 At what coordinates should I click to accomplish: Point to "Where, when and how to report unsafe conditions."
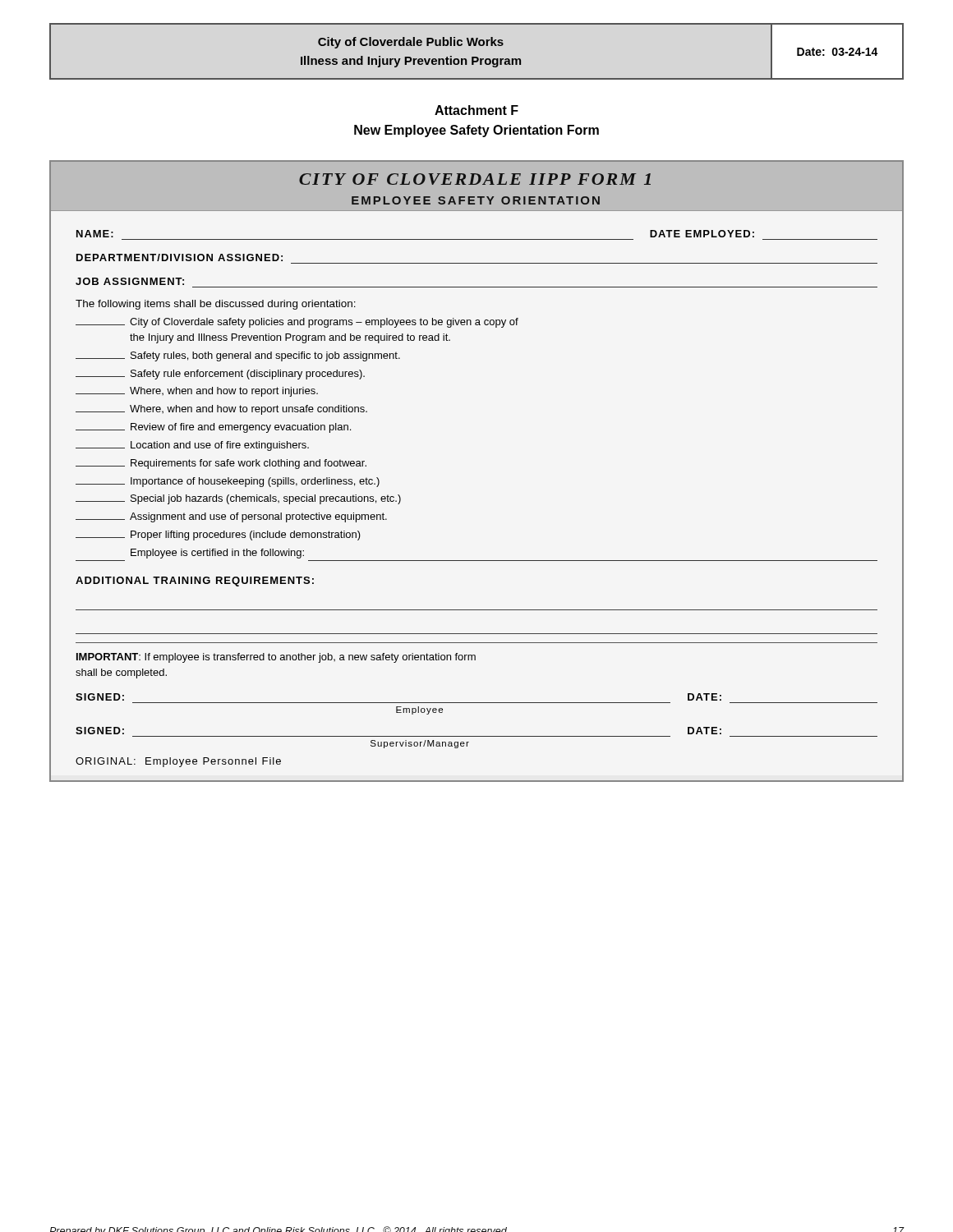221,410
